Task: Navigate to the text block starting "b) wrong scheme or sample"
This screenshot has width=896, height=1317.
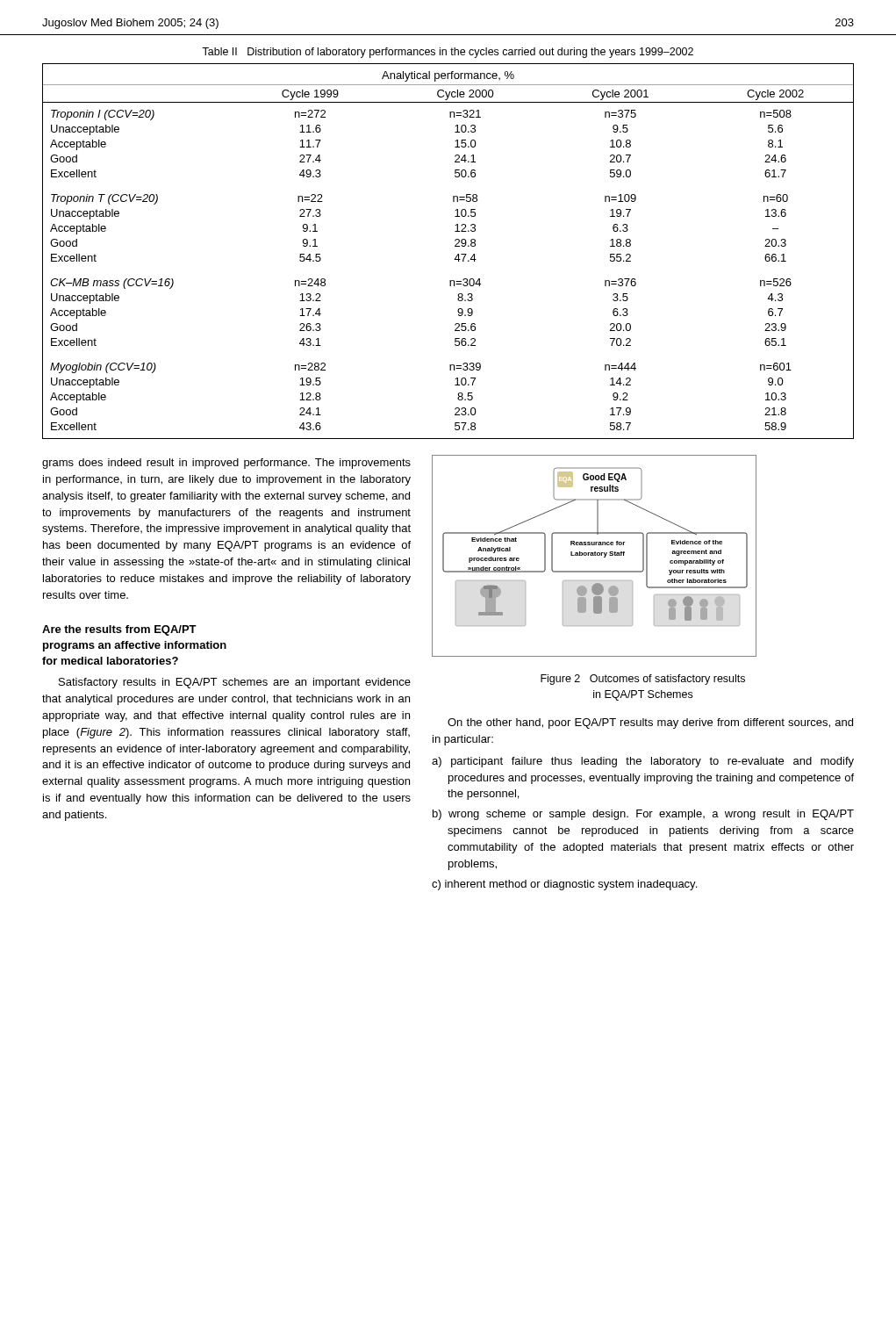Action: click(x=643, y=839)
